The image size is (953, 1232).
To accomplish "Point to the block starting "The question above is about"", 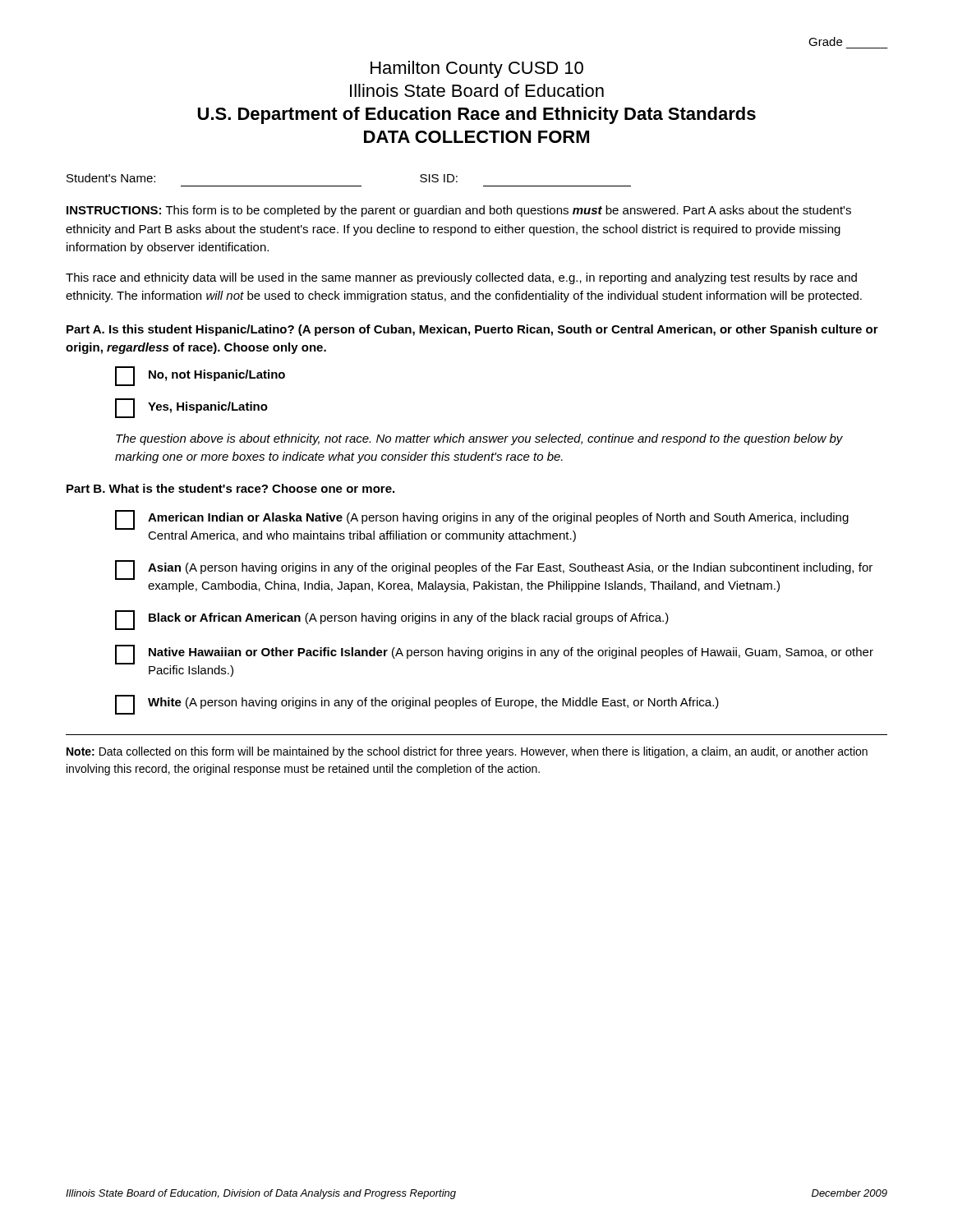I will point(479,447).
